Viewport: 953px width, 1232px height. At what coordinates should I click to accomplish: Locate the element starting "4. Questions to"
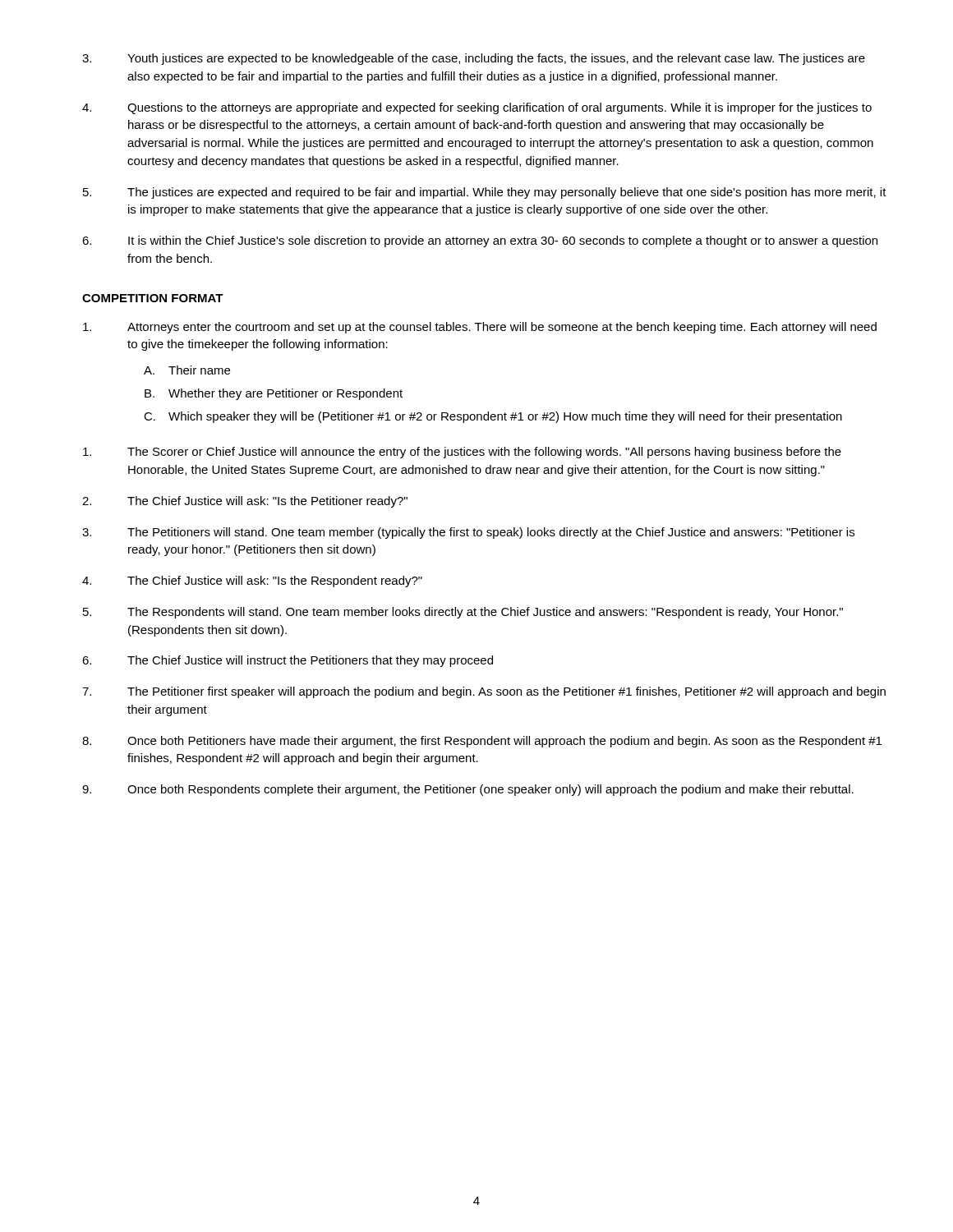[485, 134]
